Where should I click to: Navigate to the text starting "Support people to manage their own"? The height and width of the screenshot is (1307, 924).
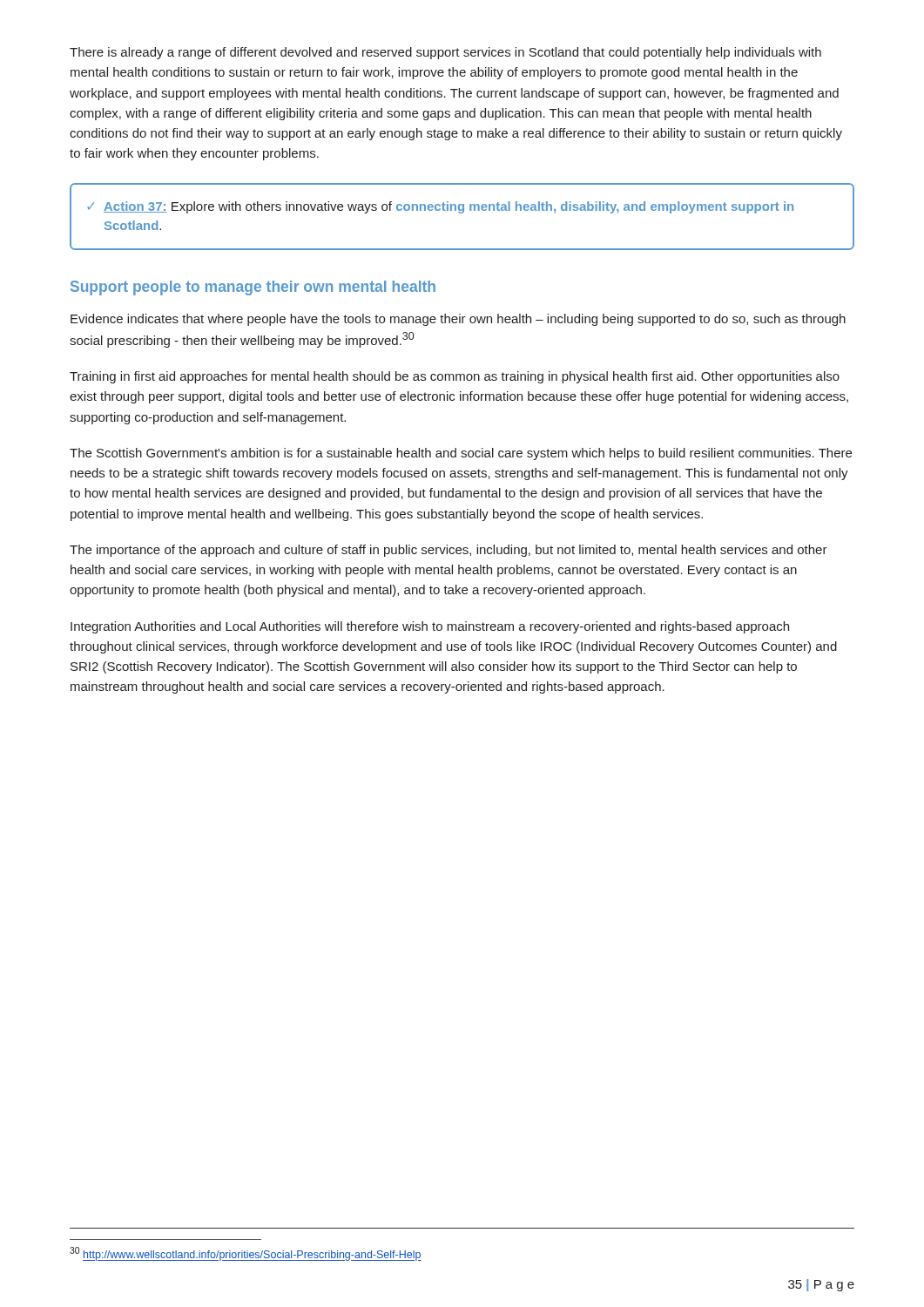tap(253, 286)
